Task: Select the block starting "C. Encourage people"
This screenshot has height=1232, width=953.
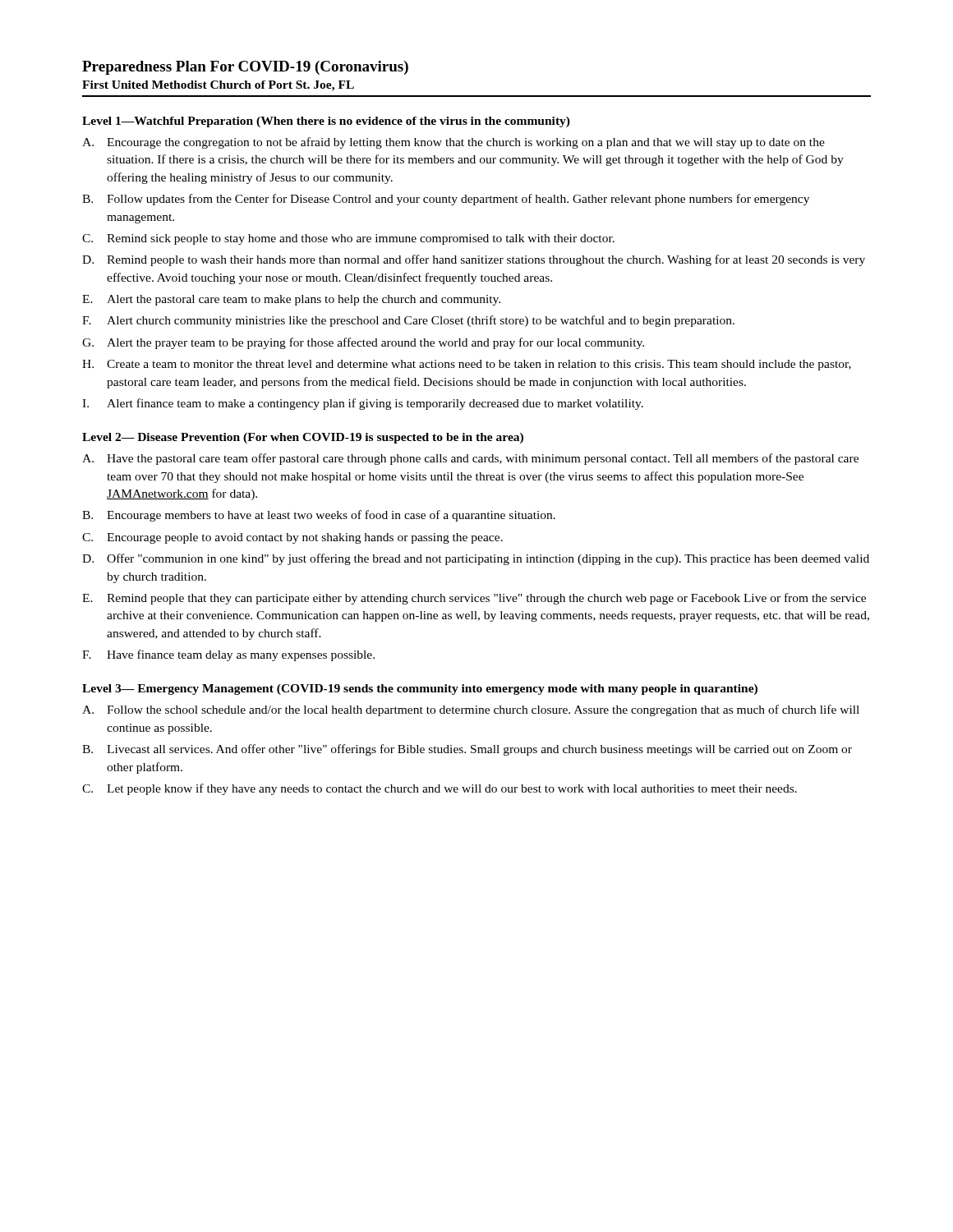Action: 476,537
